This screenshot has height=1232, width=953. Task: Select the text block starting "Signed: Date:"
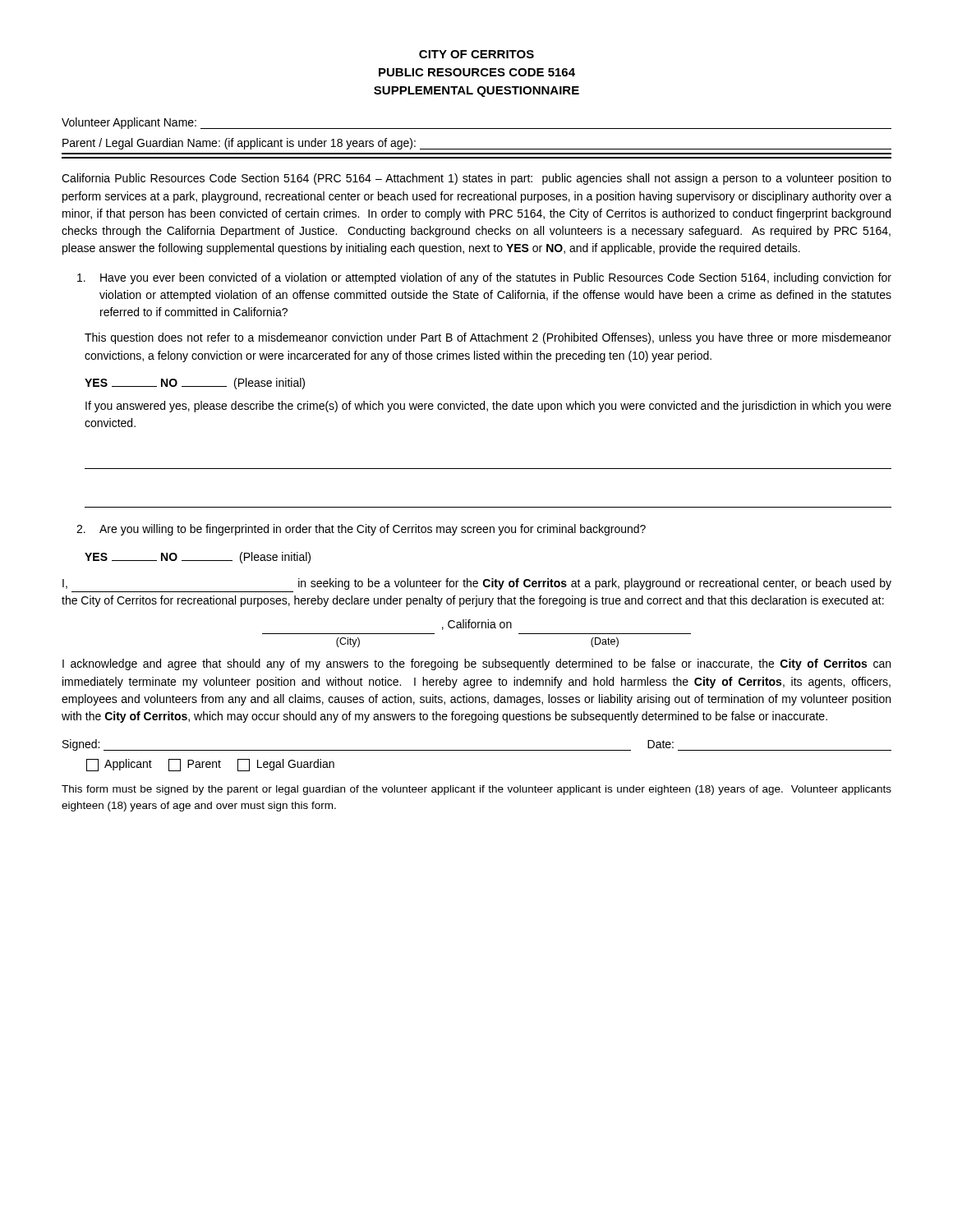(x=476, y=743)
